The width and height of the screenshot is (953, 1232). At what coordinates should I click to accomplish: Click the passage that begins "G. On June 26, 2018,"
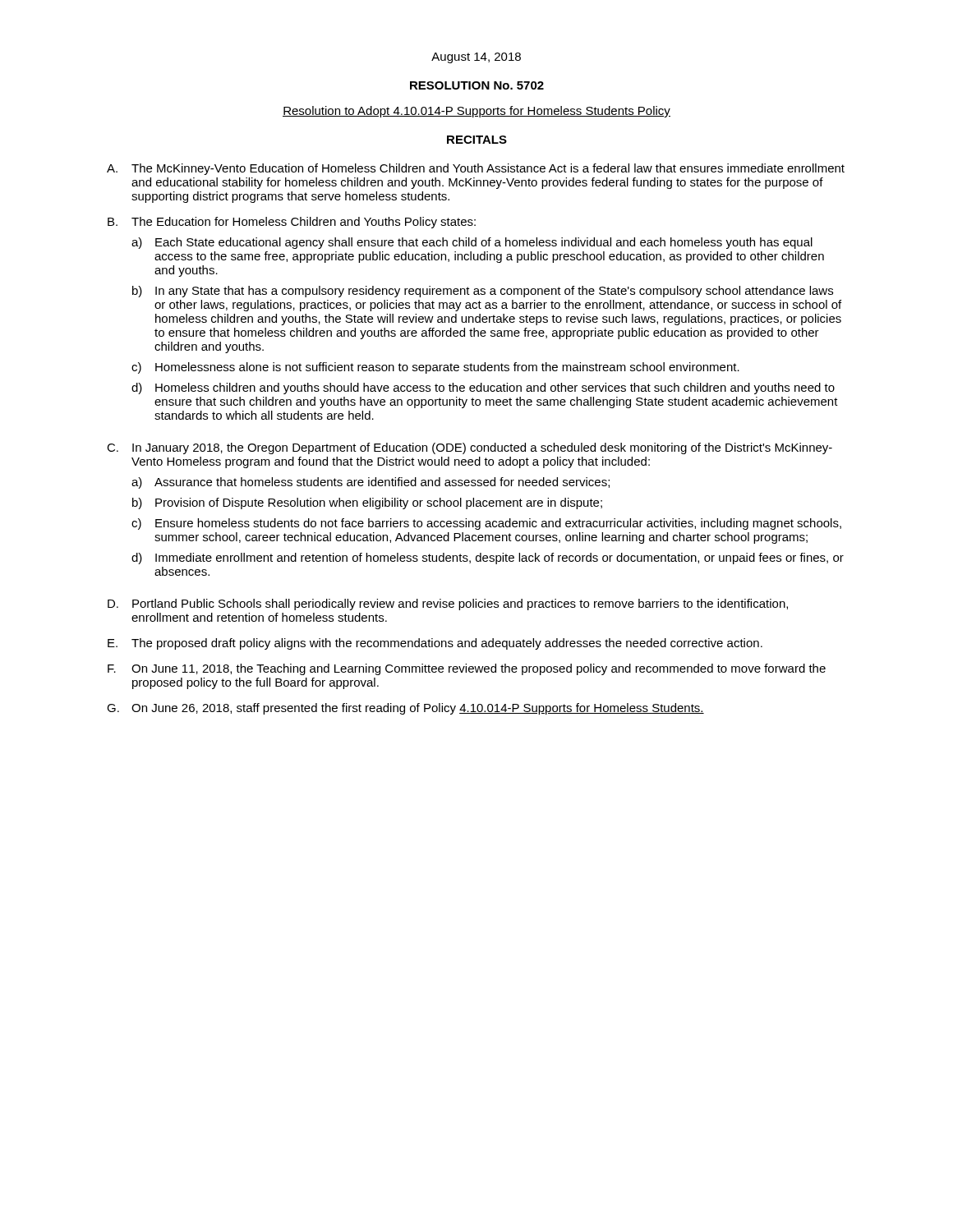tap(476, 708)
